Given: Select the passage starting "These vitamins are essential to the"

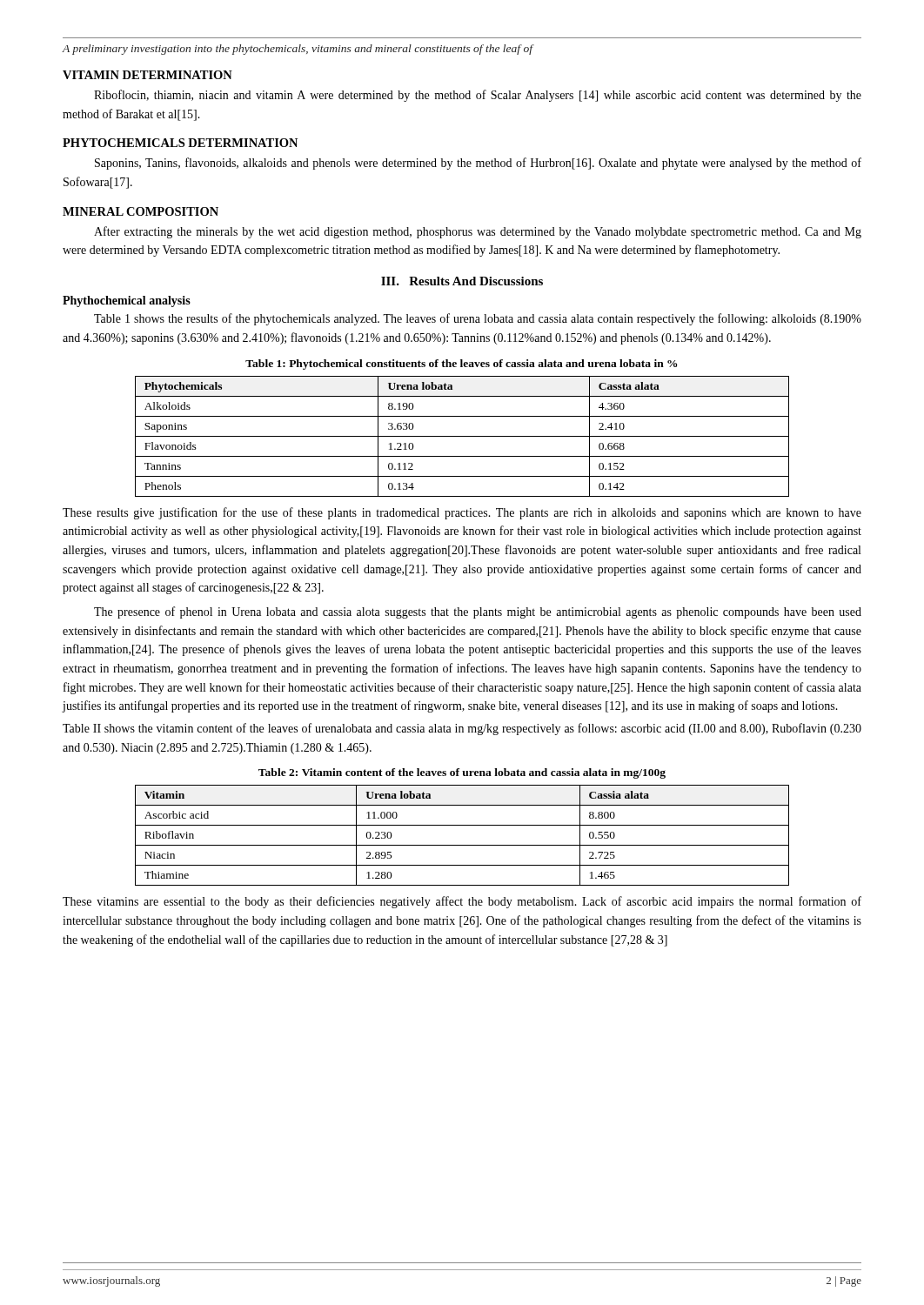Looking at the screenshot, I should pyautogui.click(x=462, y=921).
